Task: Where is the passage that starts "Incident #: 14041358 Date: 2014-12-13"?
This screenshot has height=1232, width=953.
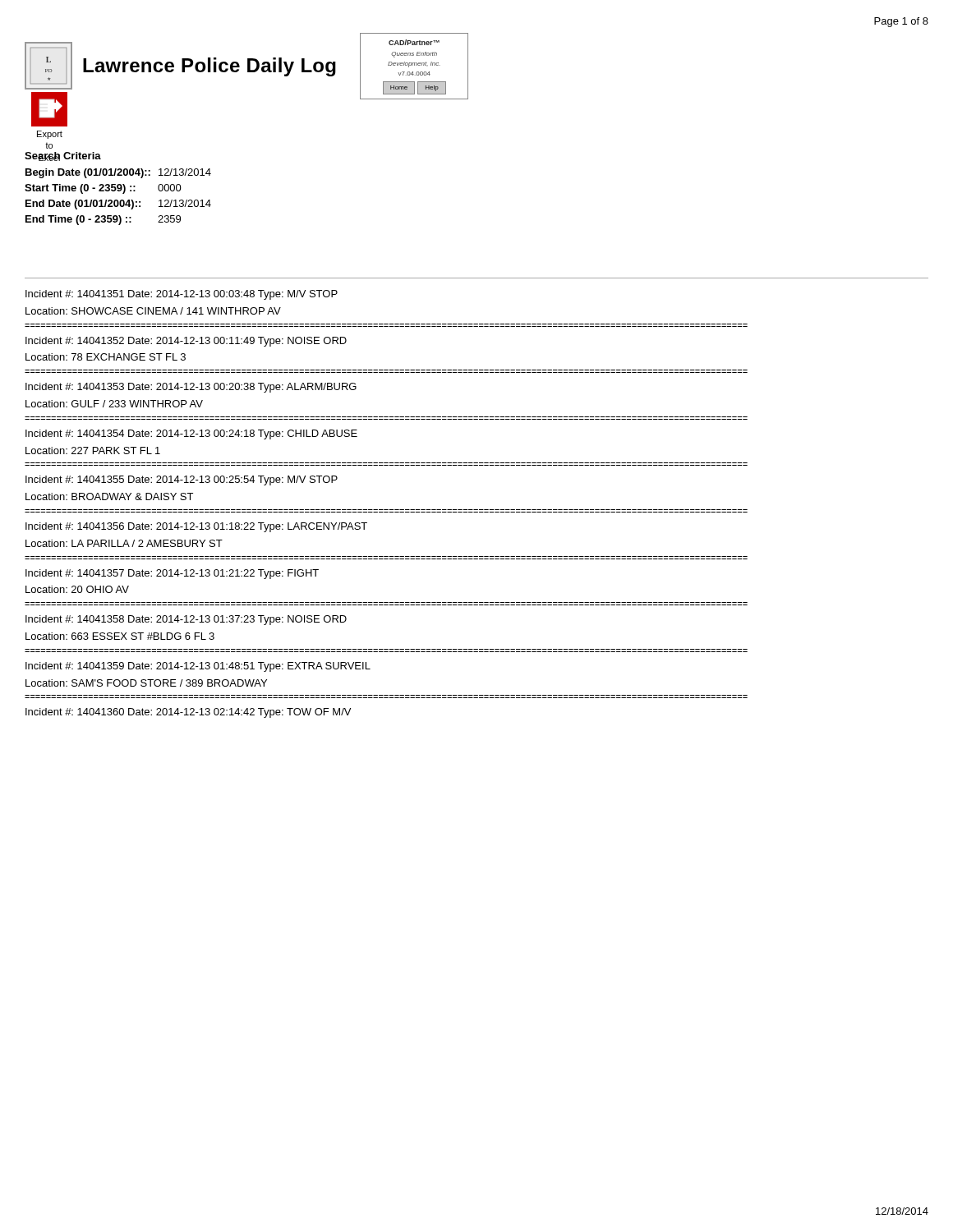Action: [186, 620]
